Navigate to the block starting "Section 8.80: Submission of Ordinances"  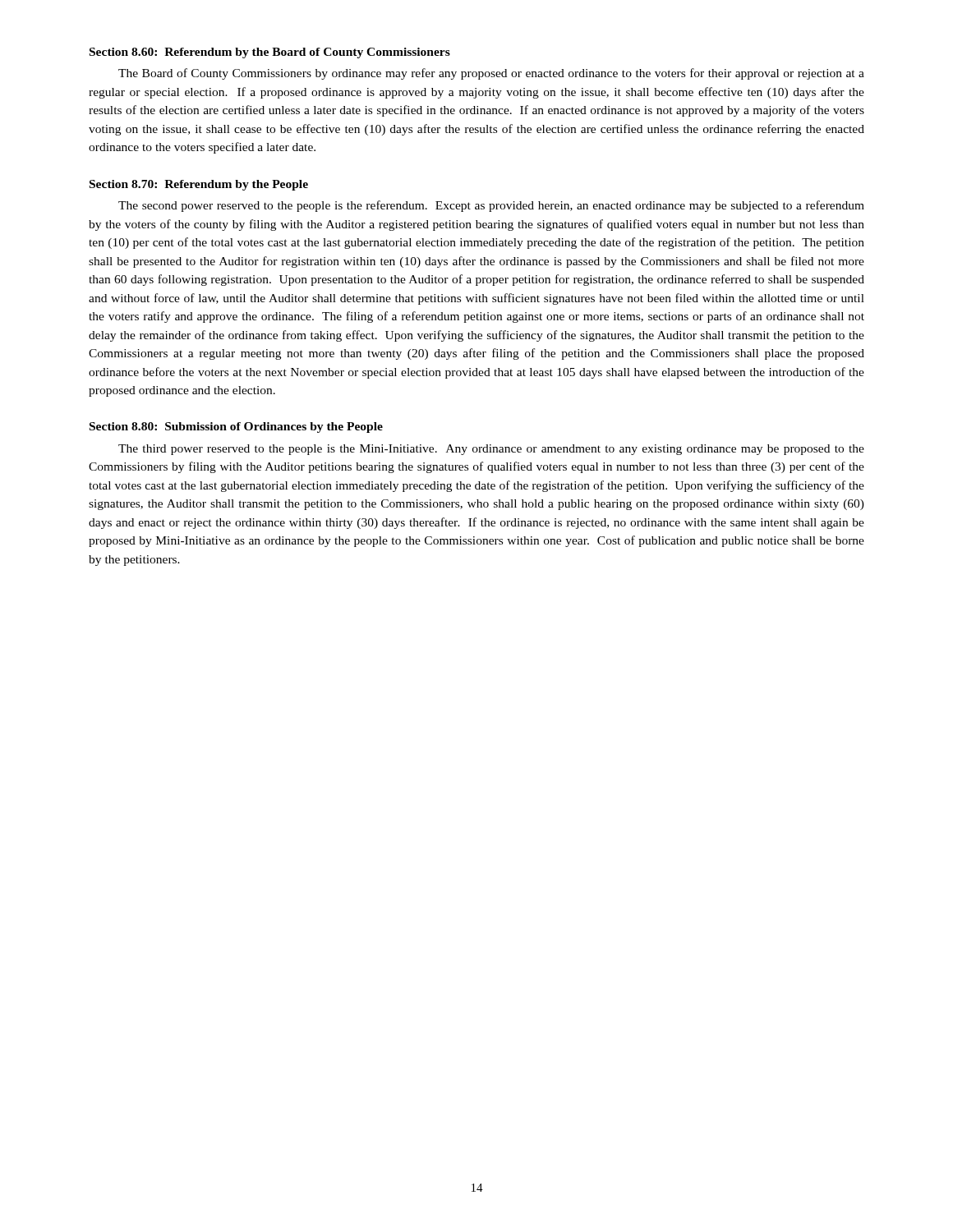point(236,426)
